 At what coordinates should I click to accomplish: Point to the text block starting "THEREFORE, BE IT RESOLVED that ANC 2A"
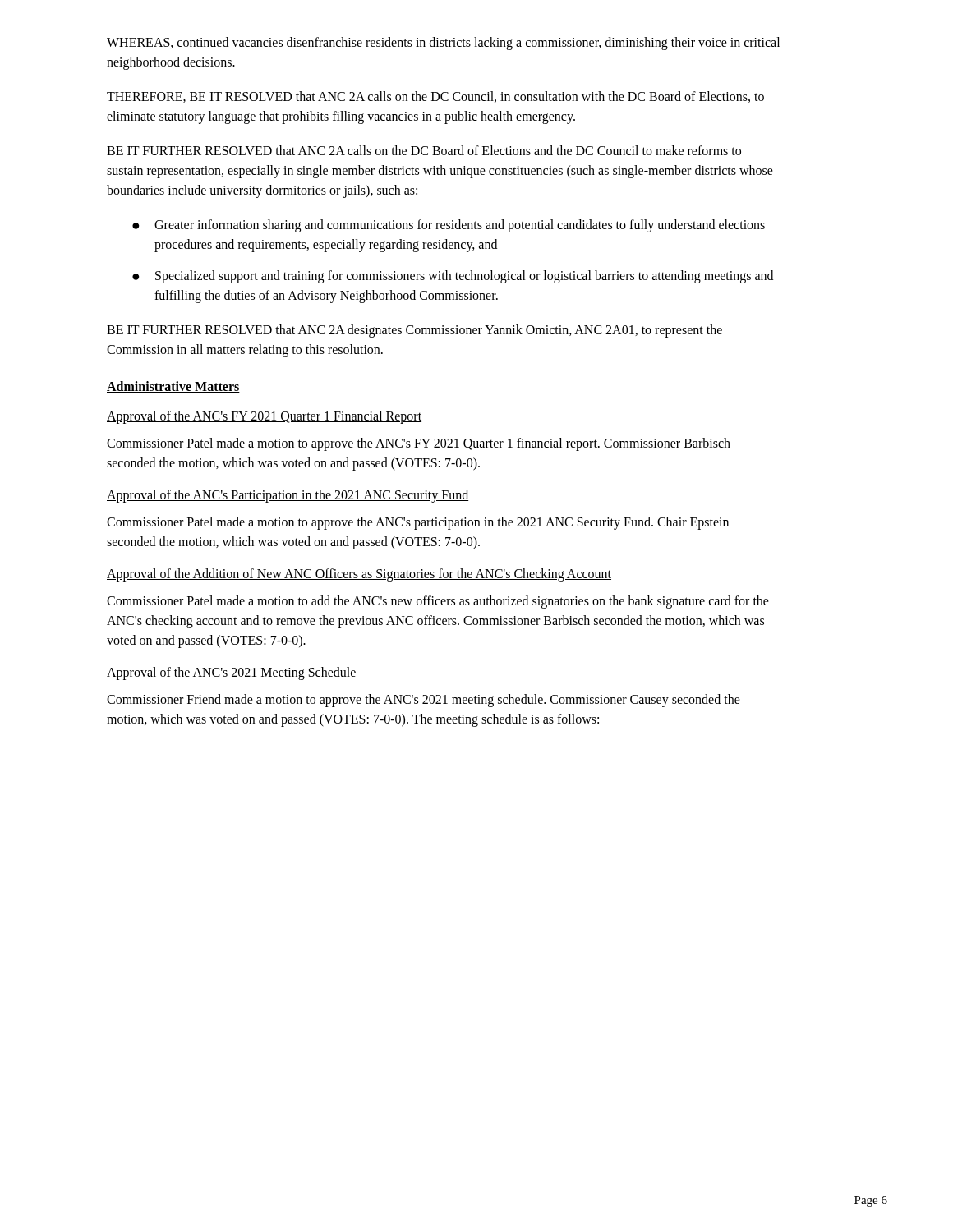click(x=436, y=106)
